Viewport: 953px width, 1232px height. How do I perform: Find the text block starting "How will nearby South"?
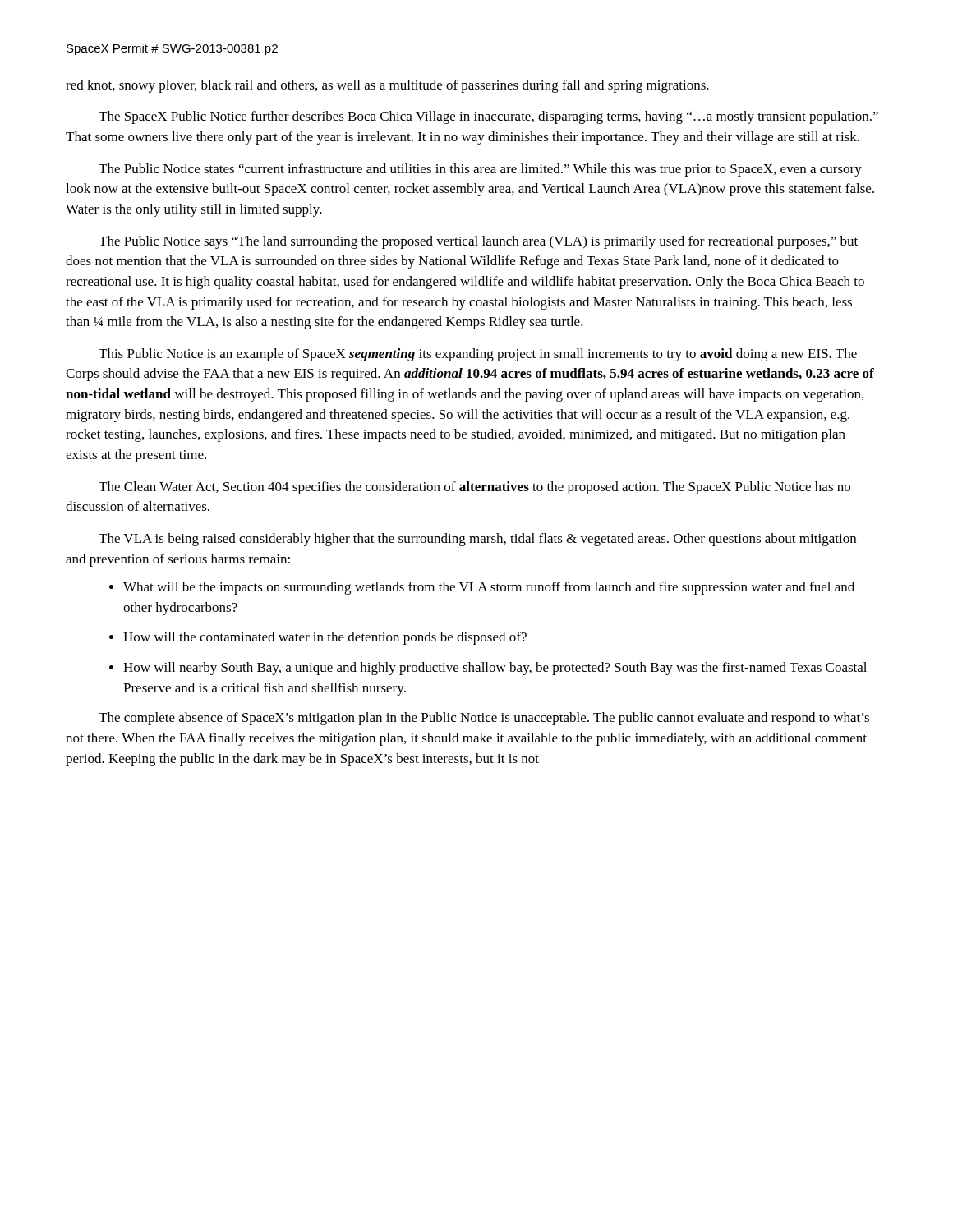(495, 678)
